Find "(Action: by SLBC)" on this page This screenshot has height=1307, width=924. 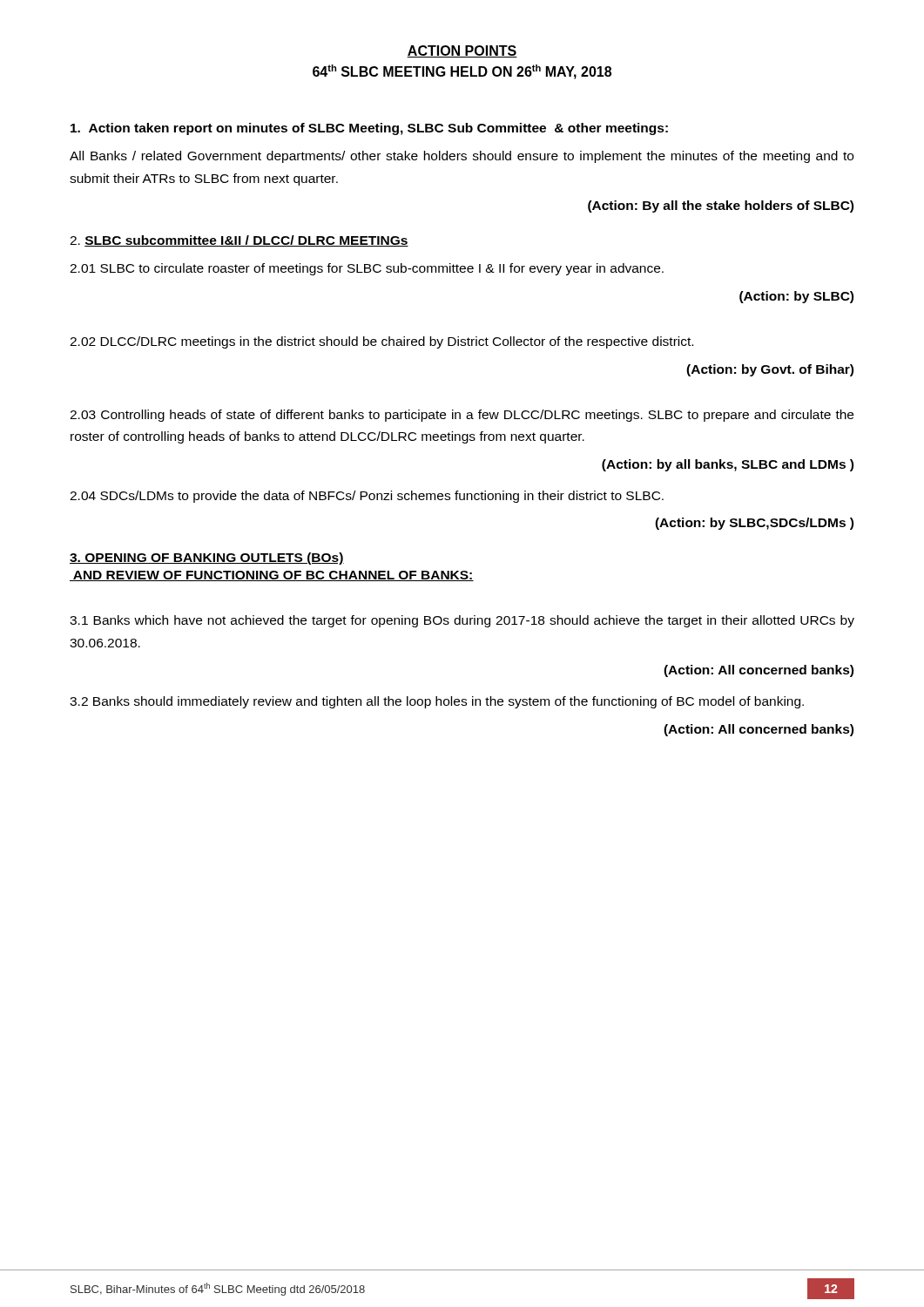click(797, 296)
